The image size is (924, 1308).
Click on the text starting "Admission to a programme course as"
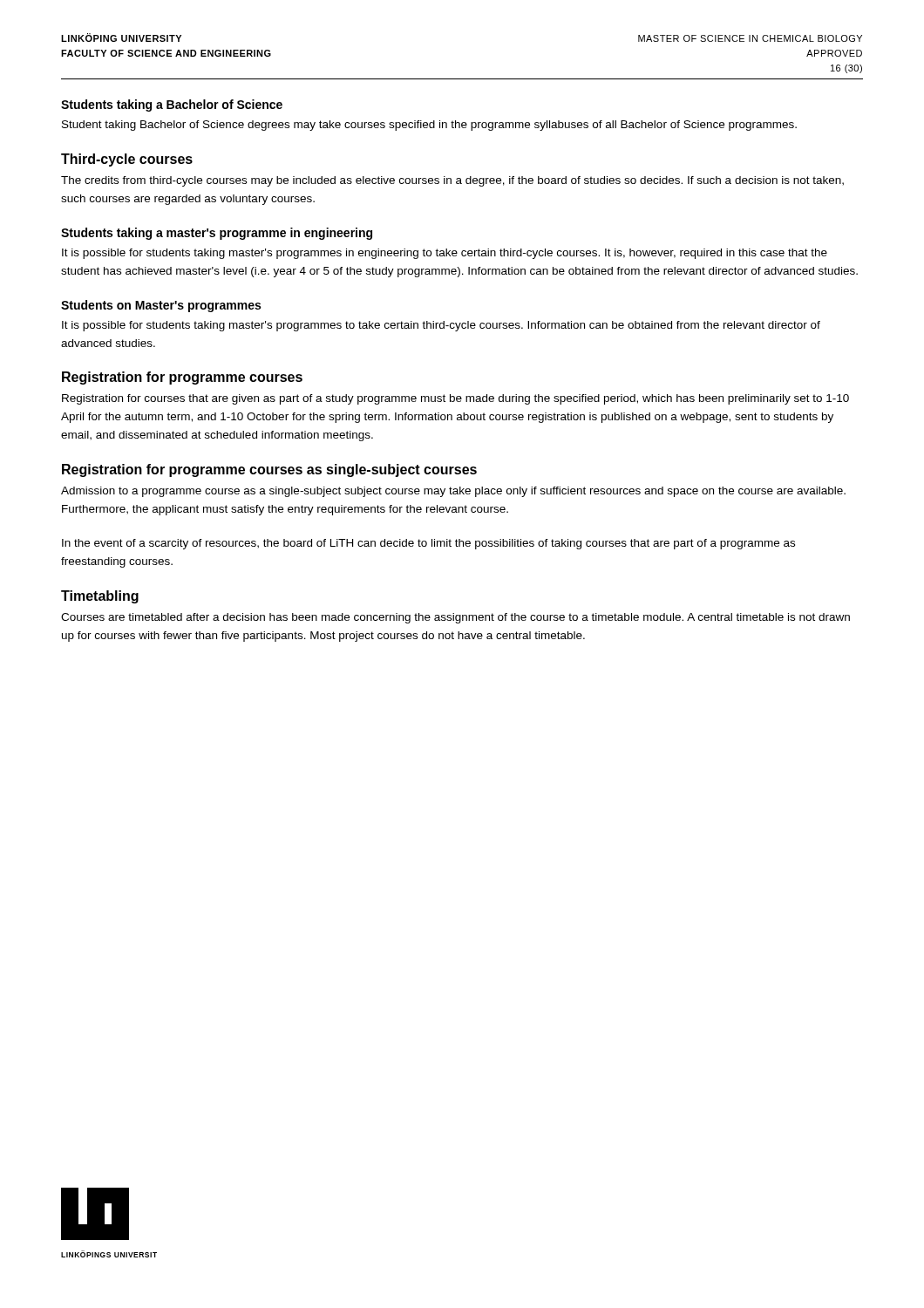[x=454, y=500]
